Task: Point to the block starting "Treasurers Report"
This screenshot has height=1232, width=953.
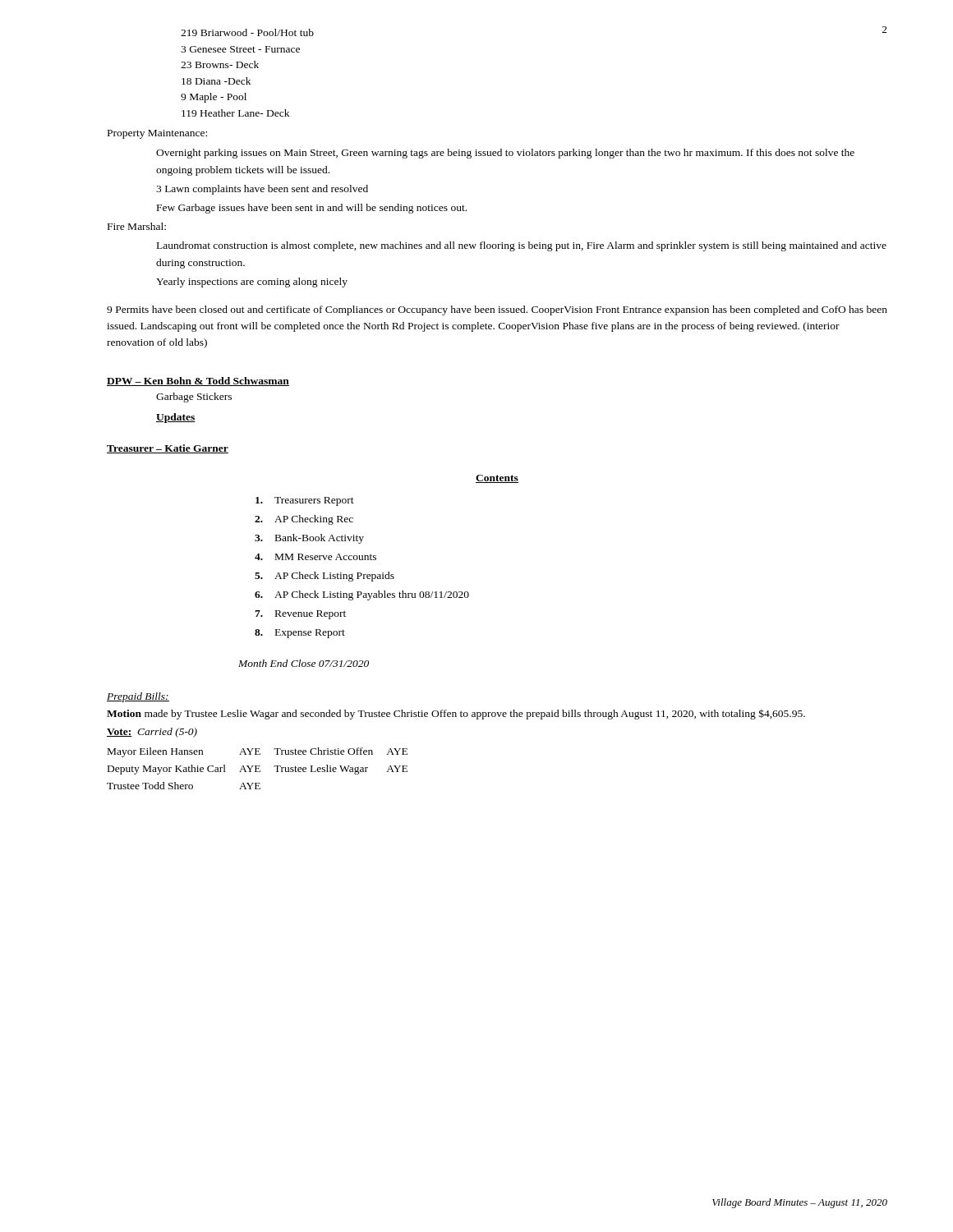Action: 354,501
